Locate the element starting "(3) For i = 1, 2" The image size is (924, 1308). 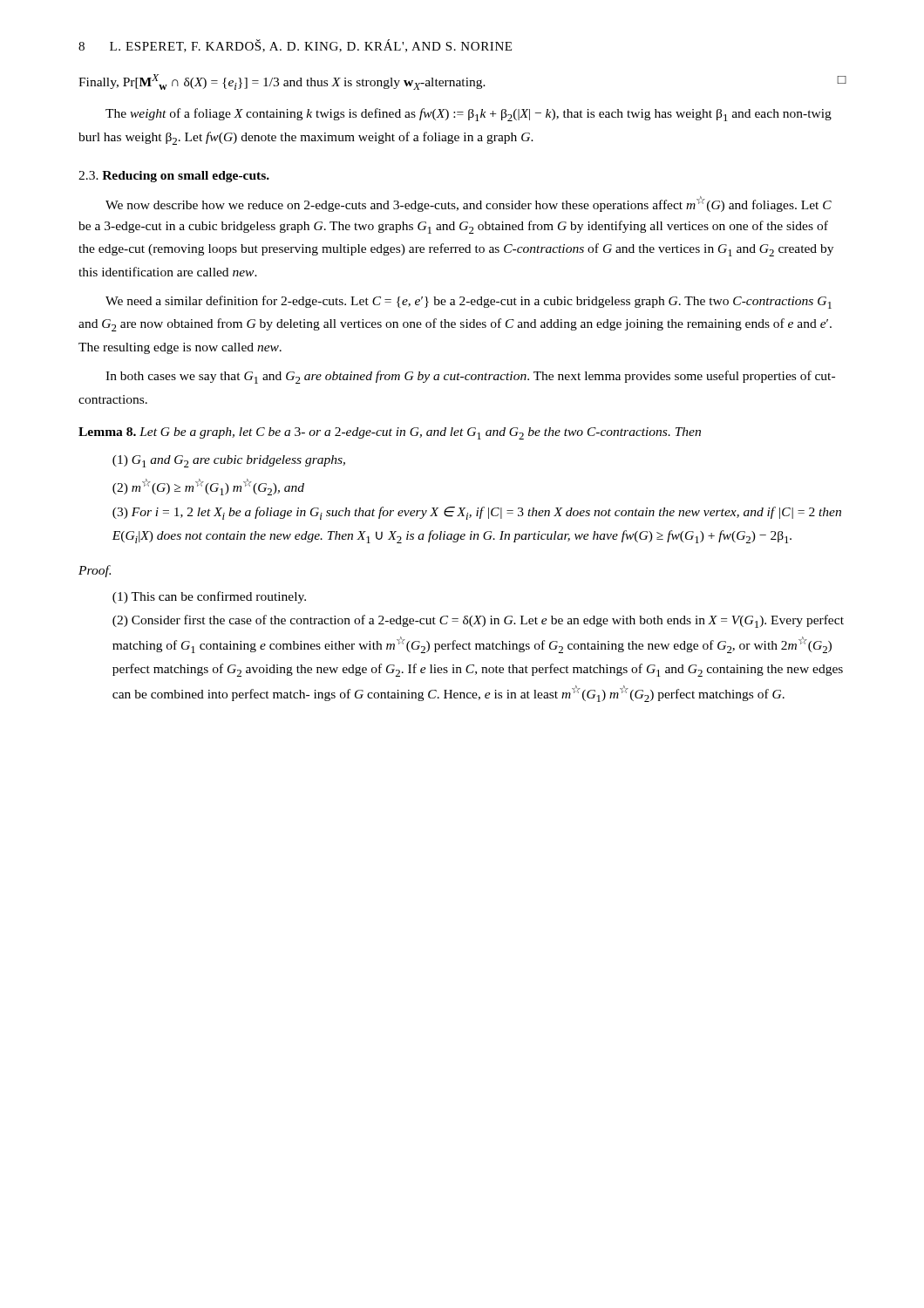pos(479,525)
